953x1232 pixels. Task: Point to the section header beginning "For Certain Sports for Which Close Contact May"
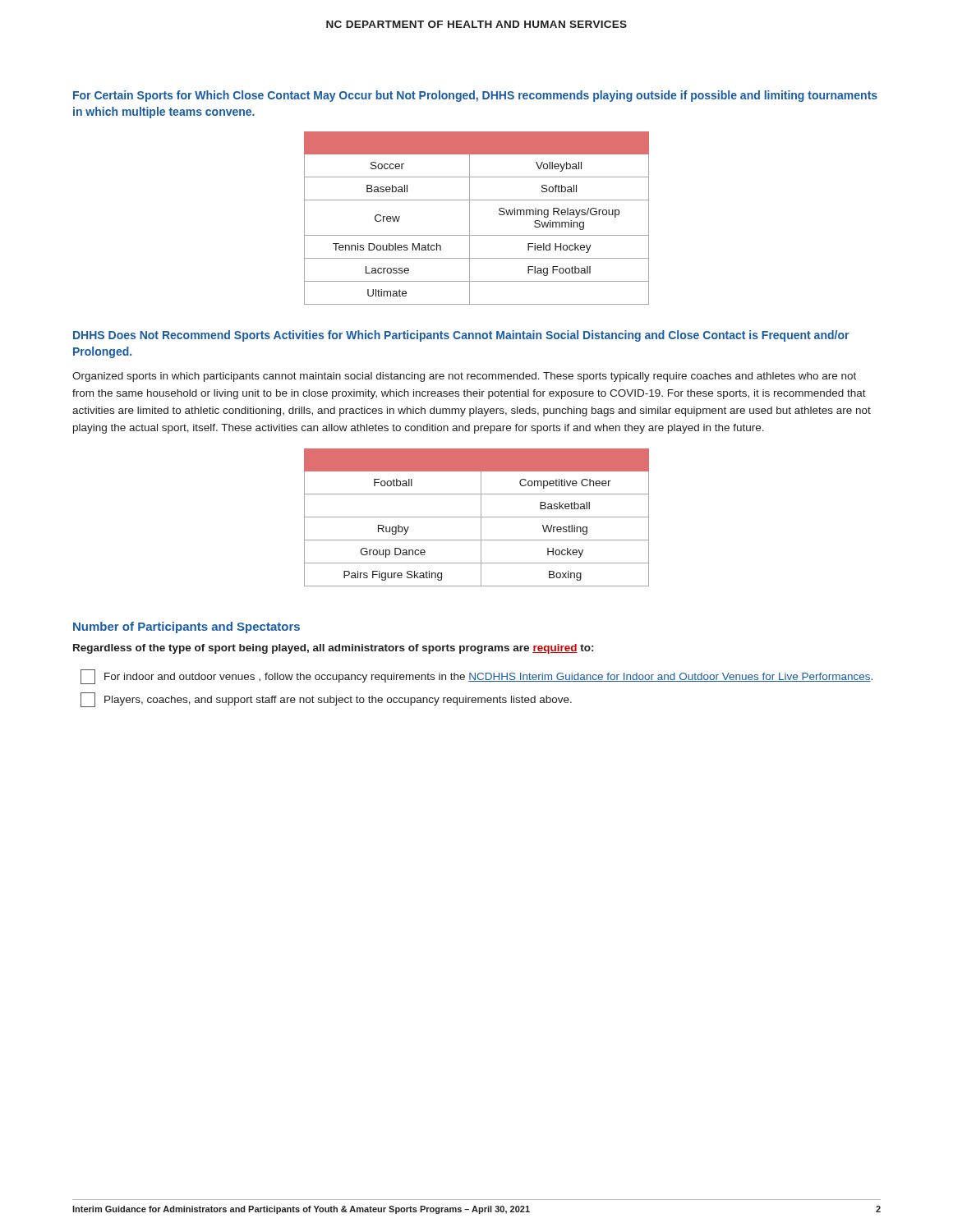[475, 103]
